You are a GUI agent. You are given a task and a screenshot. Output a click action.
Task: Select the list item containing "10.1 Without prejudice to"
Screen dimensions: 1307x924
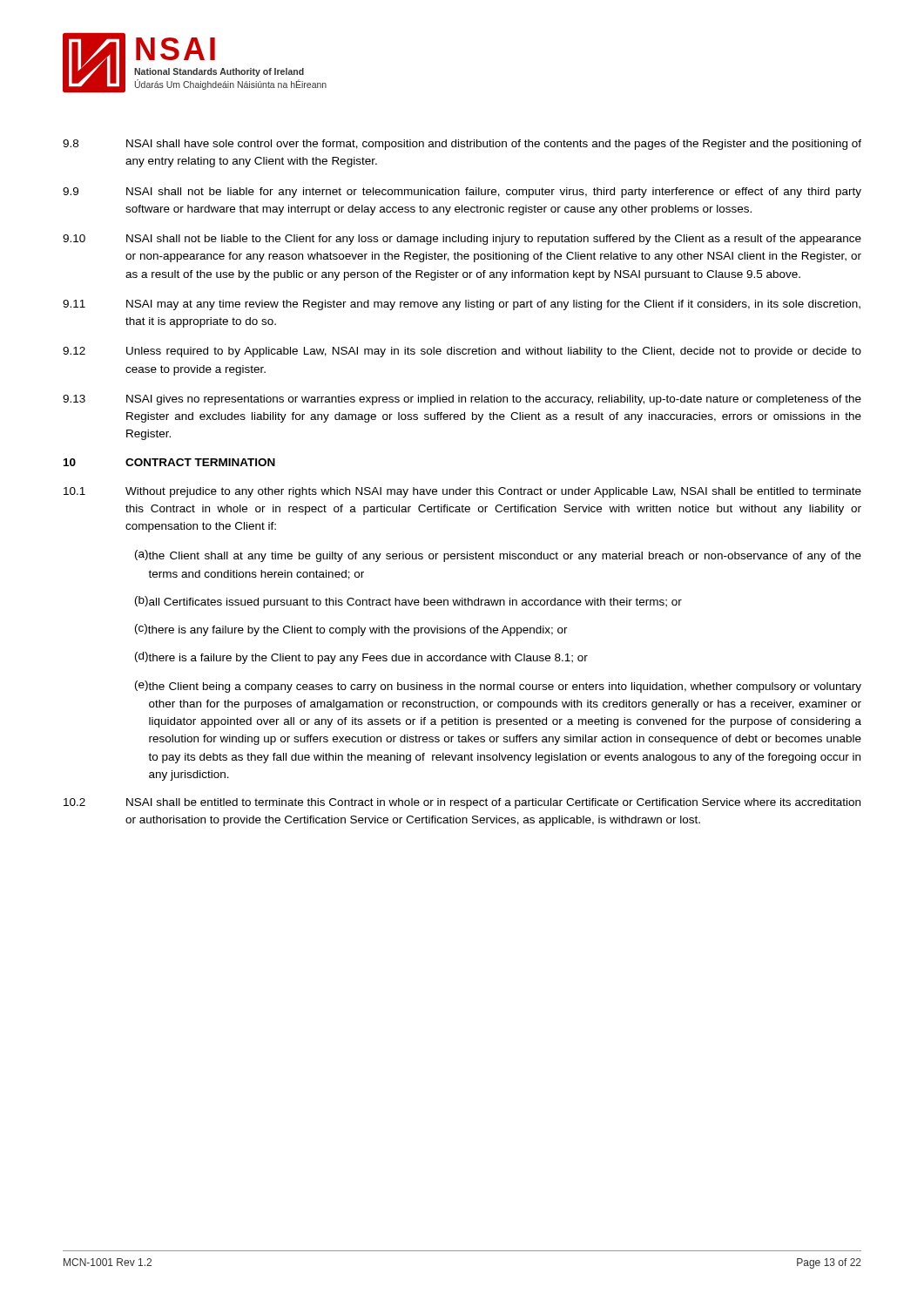click(462, 509)
